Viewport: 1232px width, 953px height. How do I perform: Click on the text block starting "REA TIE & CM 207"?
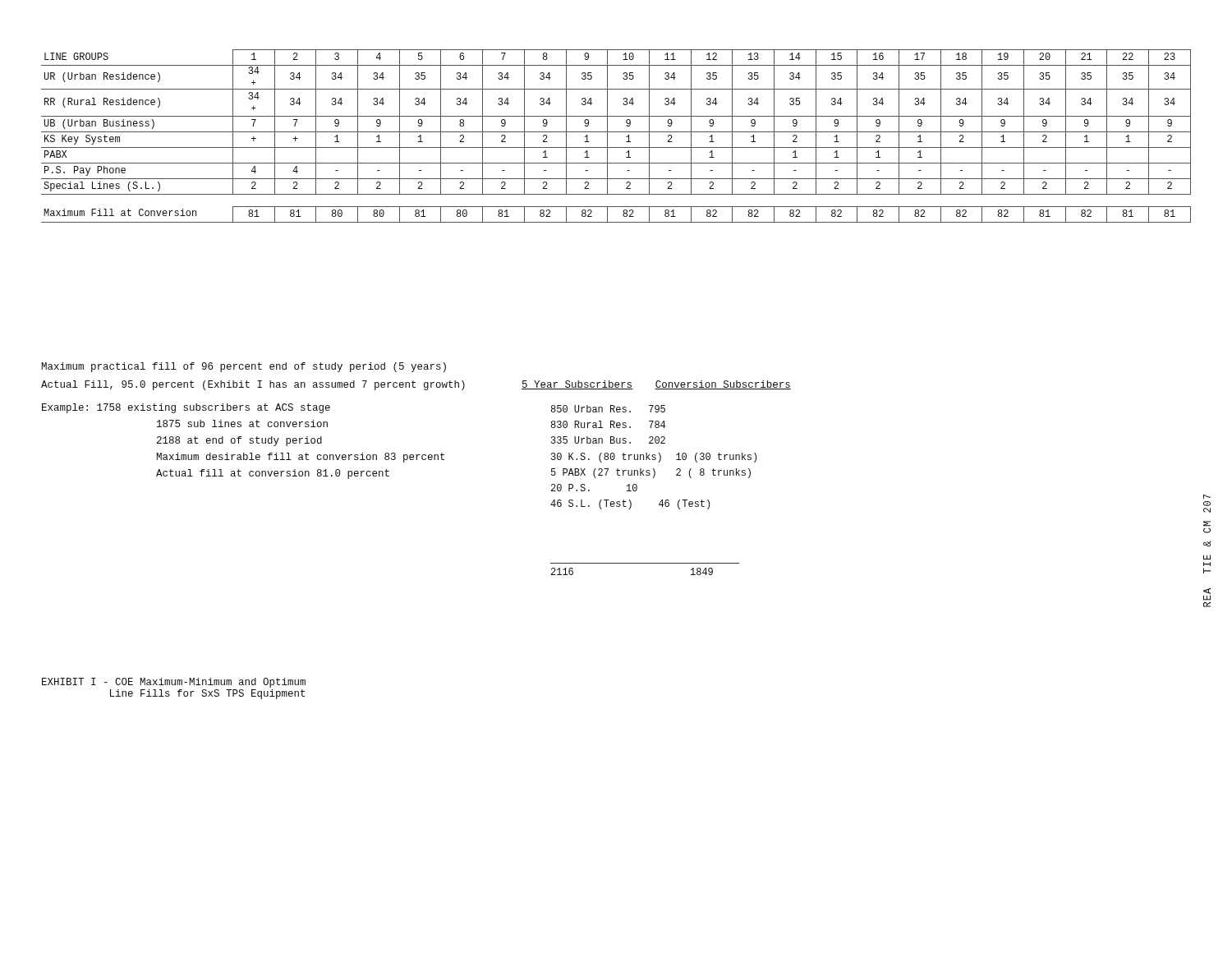coord(1208,550)
